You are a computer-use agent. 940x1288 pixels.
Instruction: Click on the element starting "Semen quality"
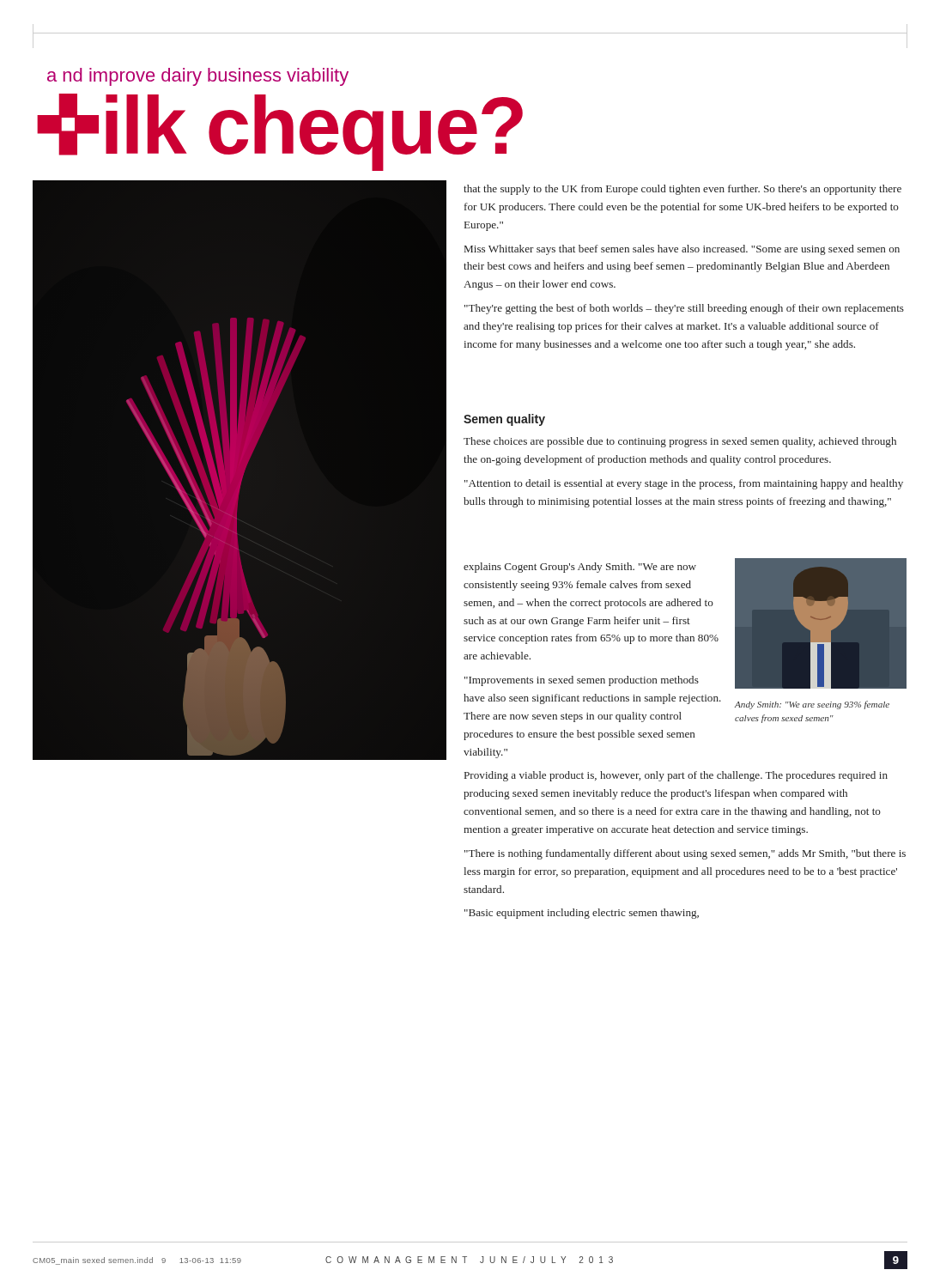(504, 419)
